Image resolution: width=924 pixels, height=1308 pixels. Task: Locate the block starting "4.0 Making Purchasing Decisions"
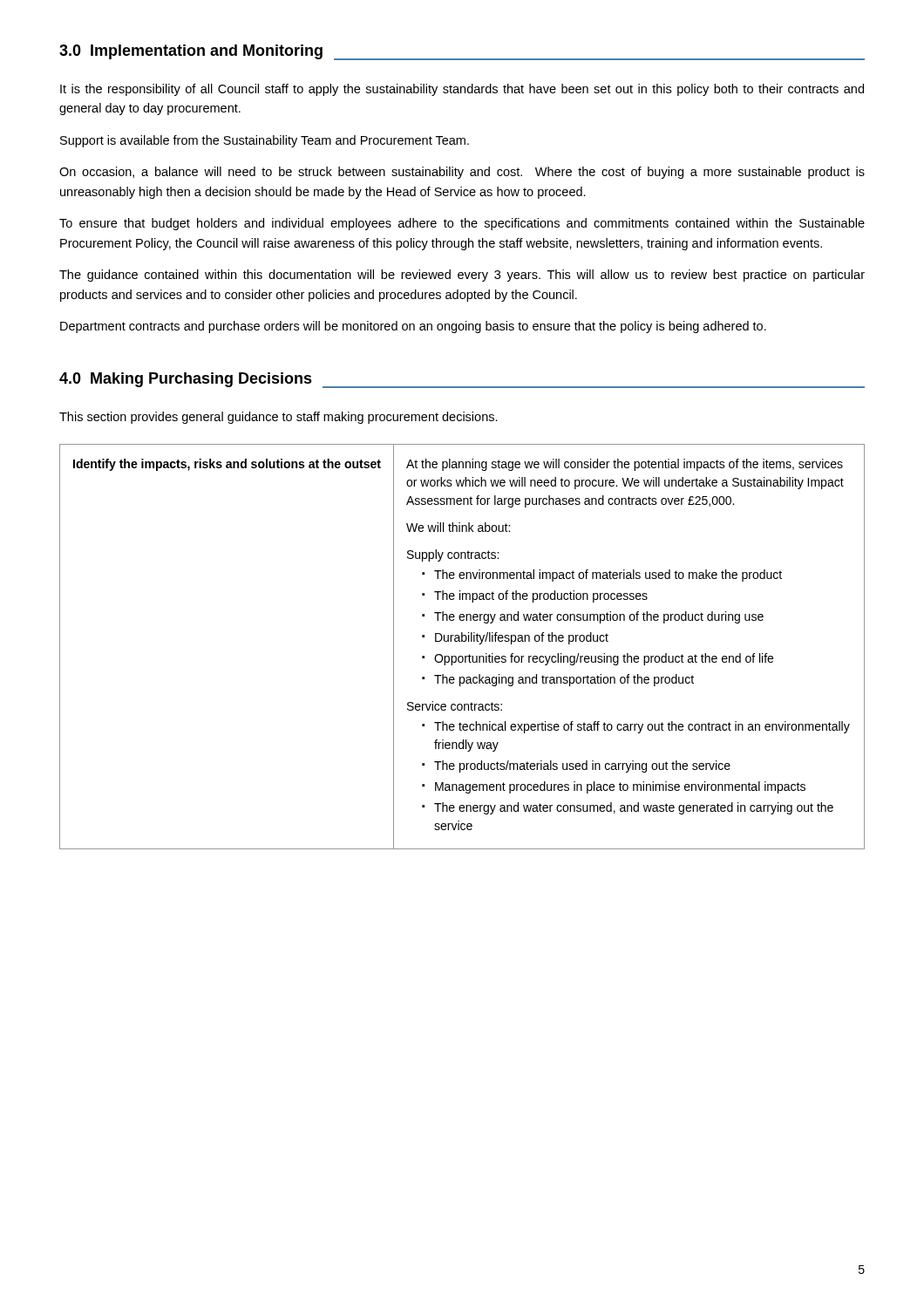point(462,380)
